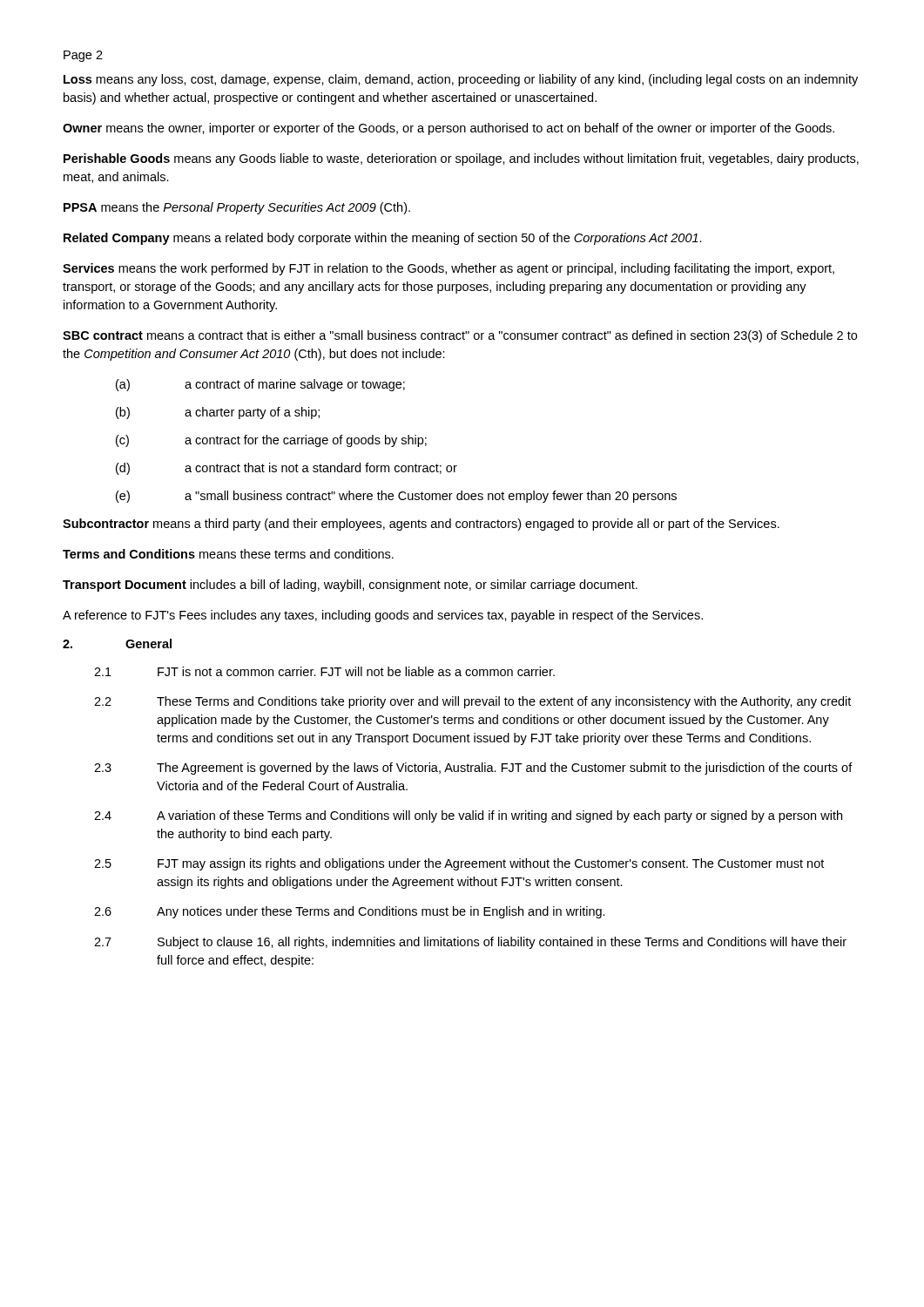Image resolution: width=924 pixels, height=1307 pixels.
Task: Find the text block containing "4 A variation of these Terms and"
Action: click(x=462, y=826)
